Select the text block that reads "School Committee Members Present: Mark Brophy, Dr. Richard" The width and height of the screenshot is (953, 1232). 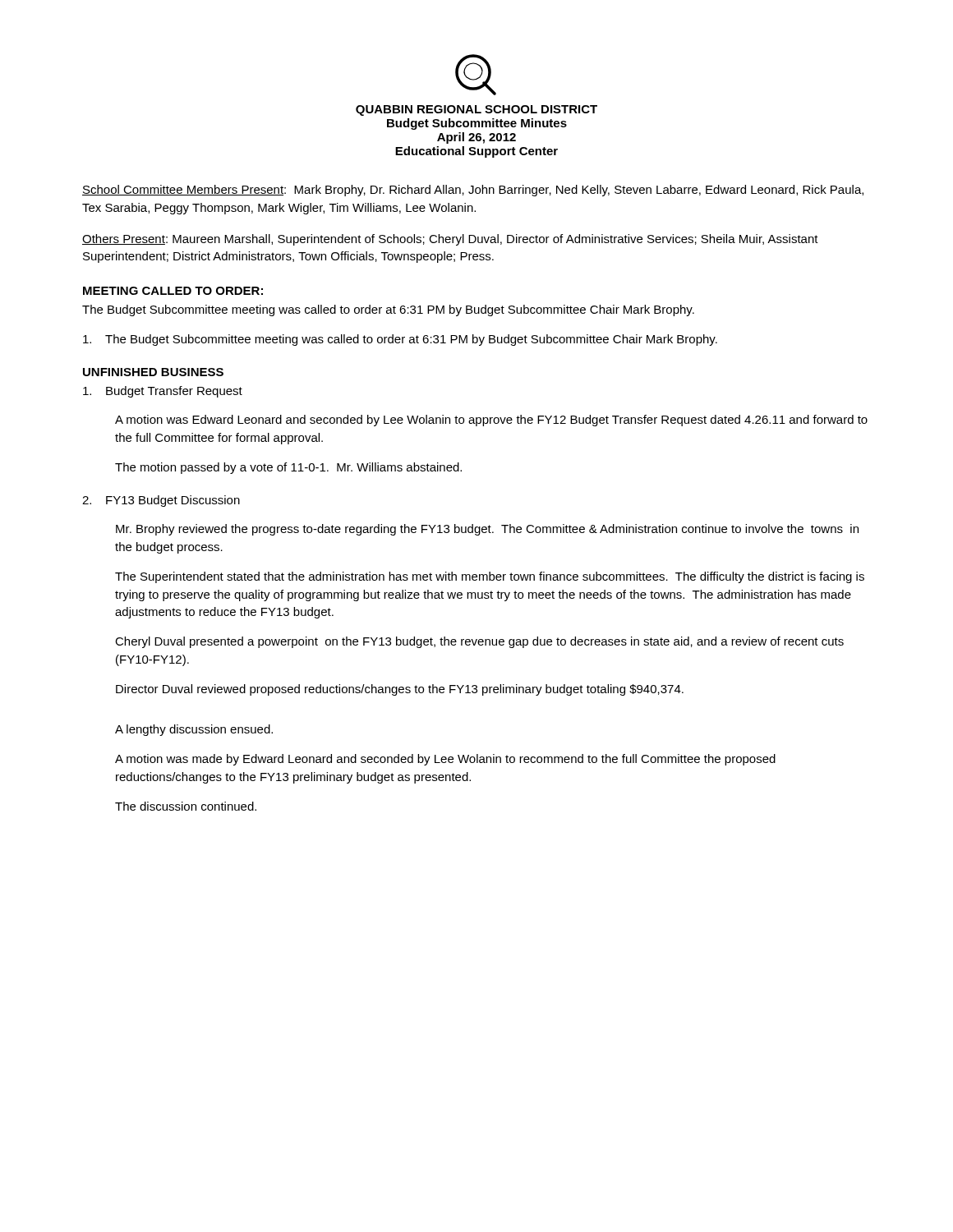(473, 198)
